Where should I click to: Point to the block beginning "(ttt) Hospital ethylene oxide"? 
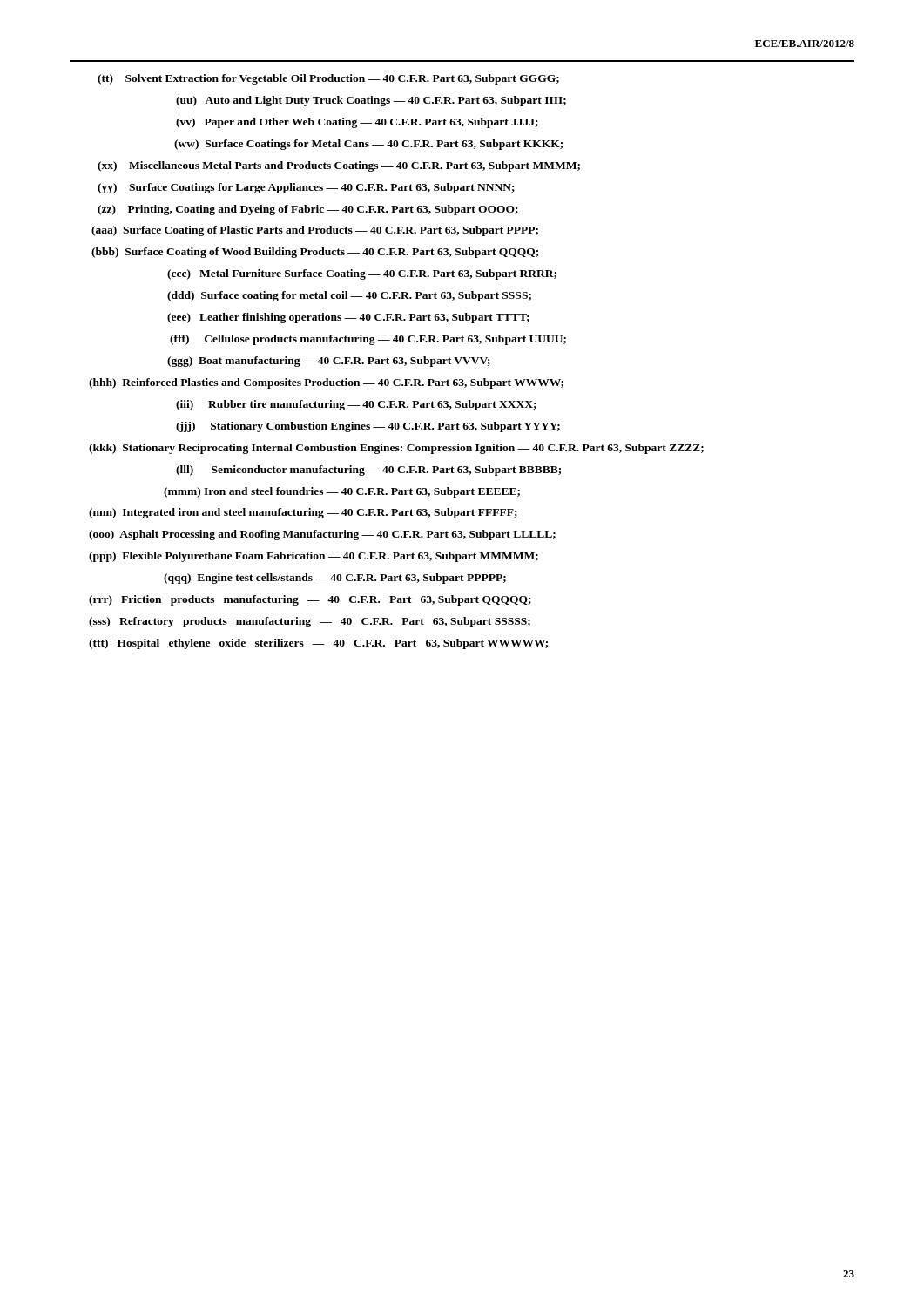point(319,643)
